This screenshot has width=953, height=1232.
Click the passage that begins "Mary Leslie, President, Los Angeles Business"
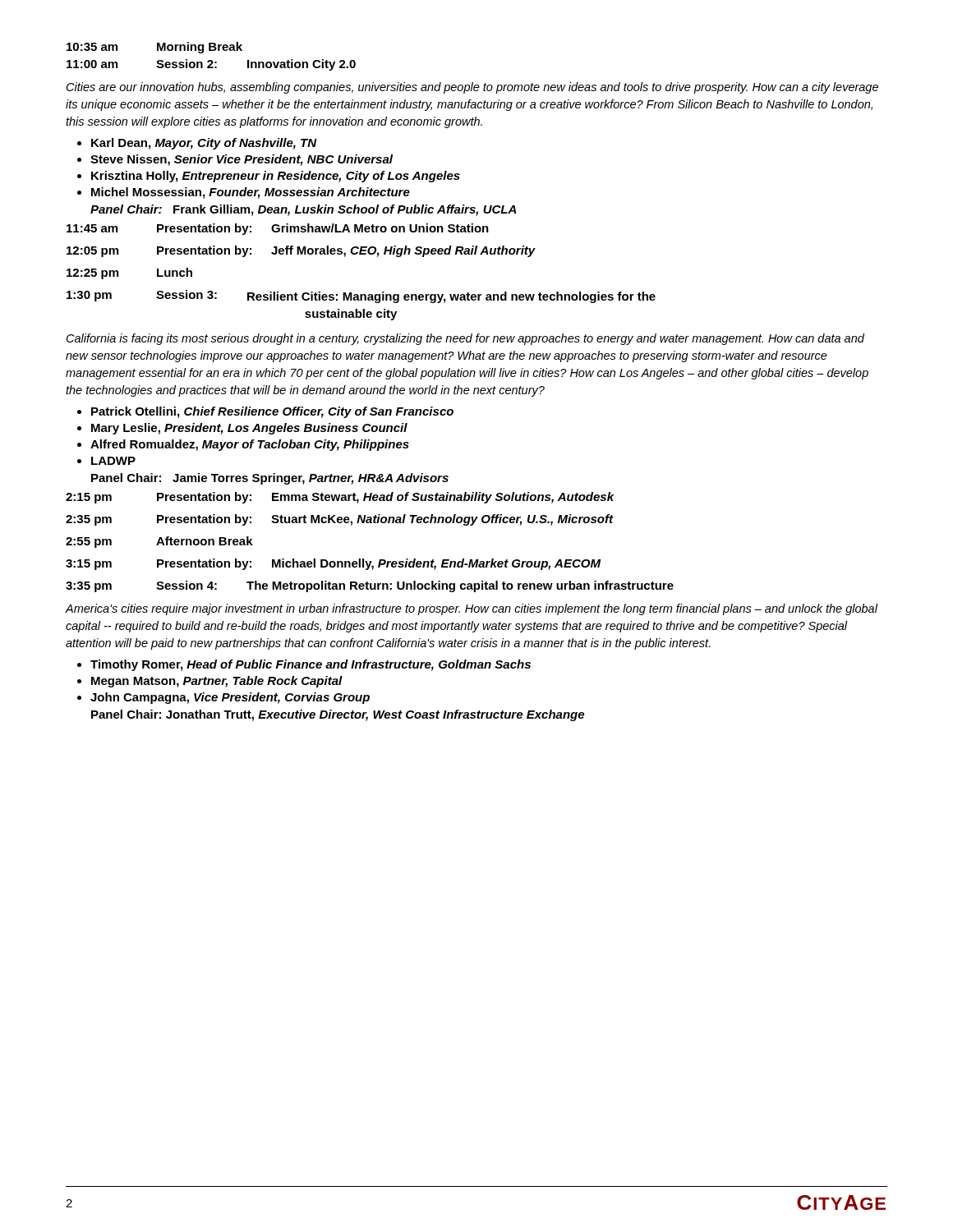point(249,428)
